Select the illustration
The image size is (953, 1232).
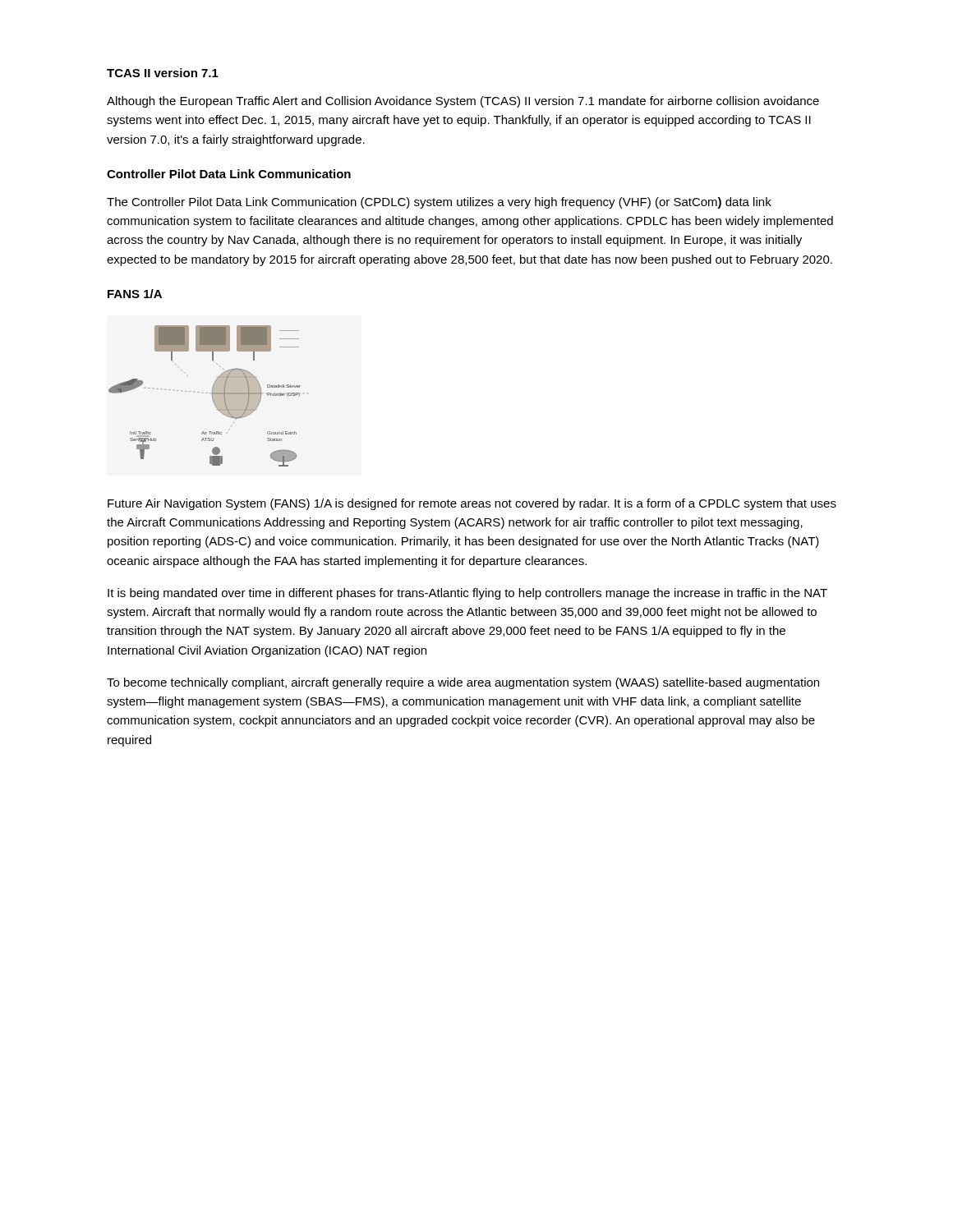pos(234,395)
